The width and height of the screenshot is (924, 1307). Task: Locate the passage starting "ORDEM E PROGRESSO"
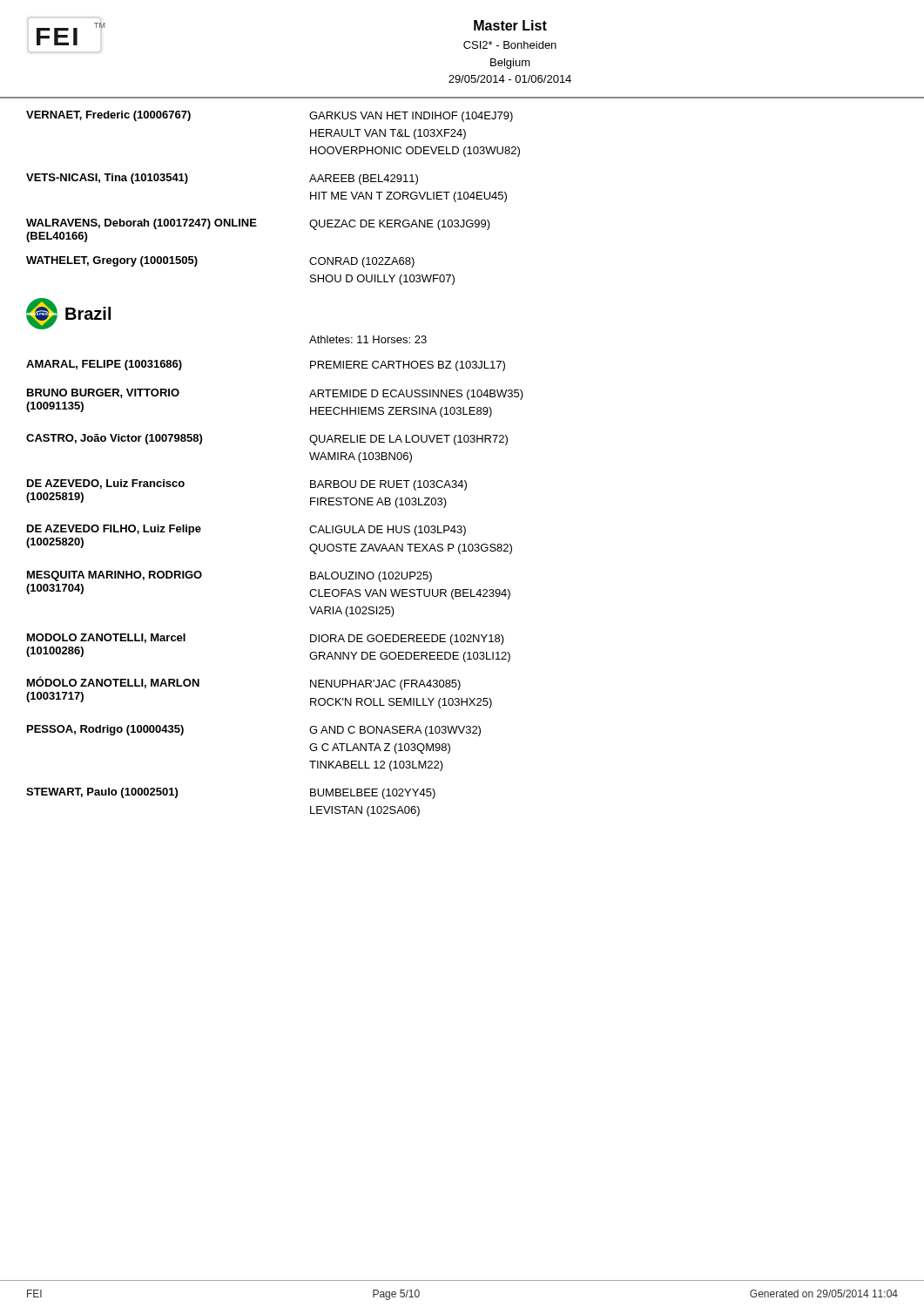click(x=69, y=314)
